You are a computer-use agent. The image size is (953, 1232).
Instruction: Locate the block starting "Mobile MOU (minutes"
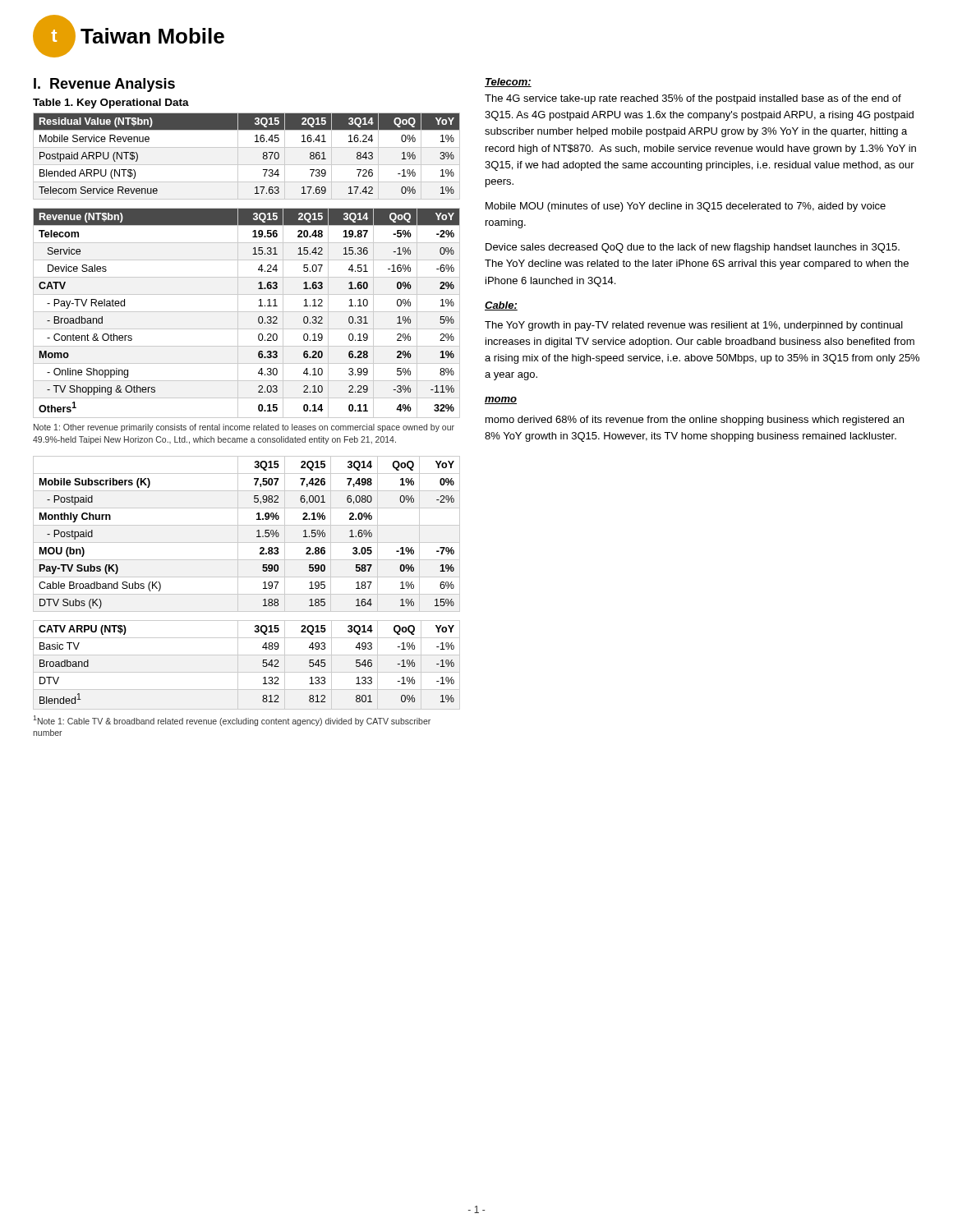[x=702, y=214]
